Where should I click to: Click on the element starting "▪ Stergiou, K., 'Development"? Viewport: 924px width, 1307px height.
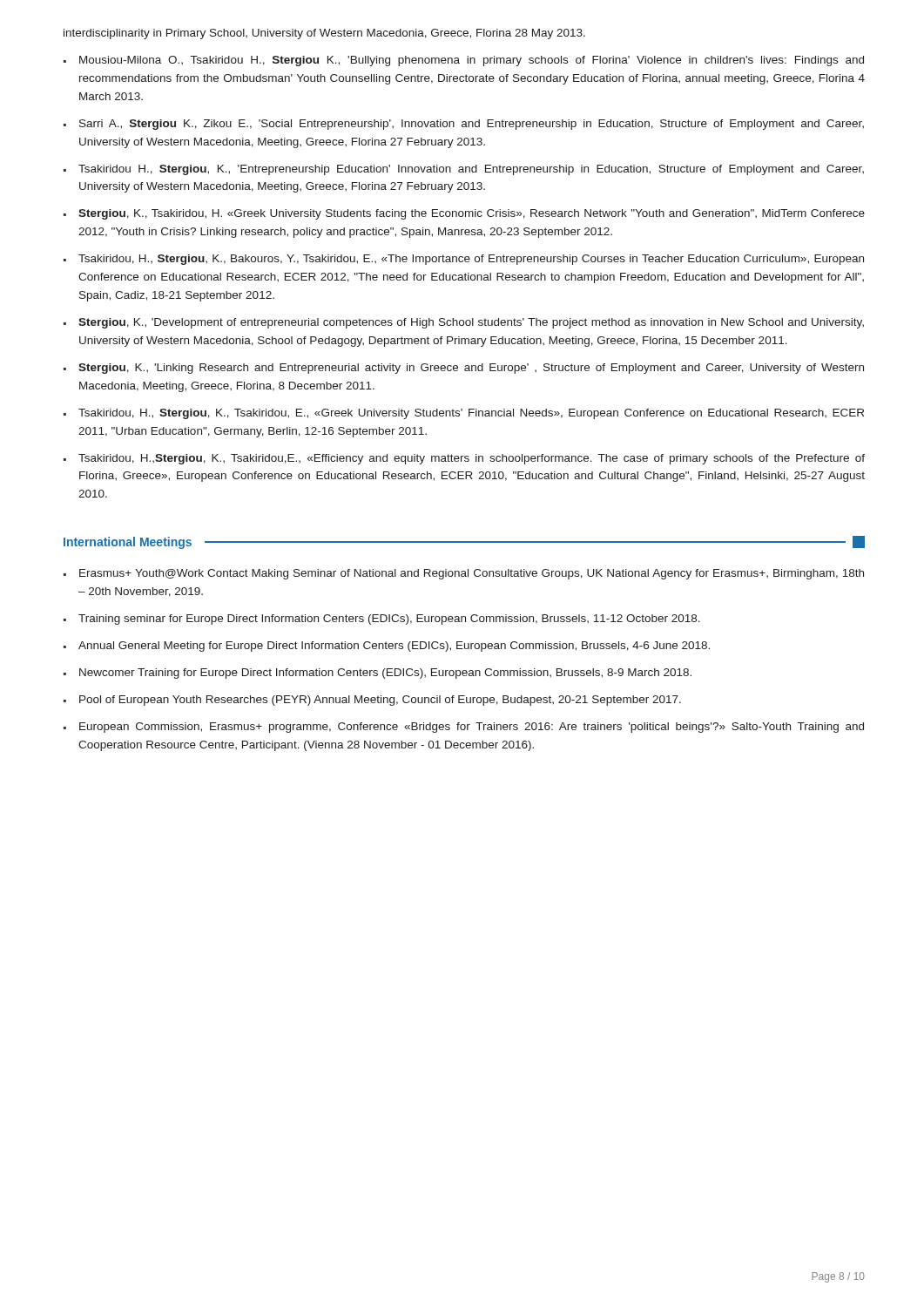pos(464,332)
